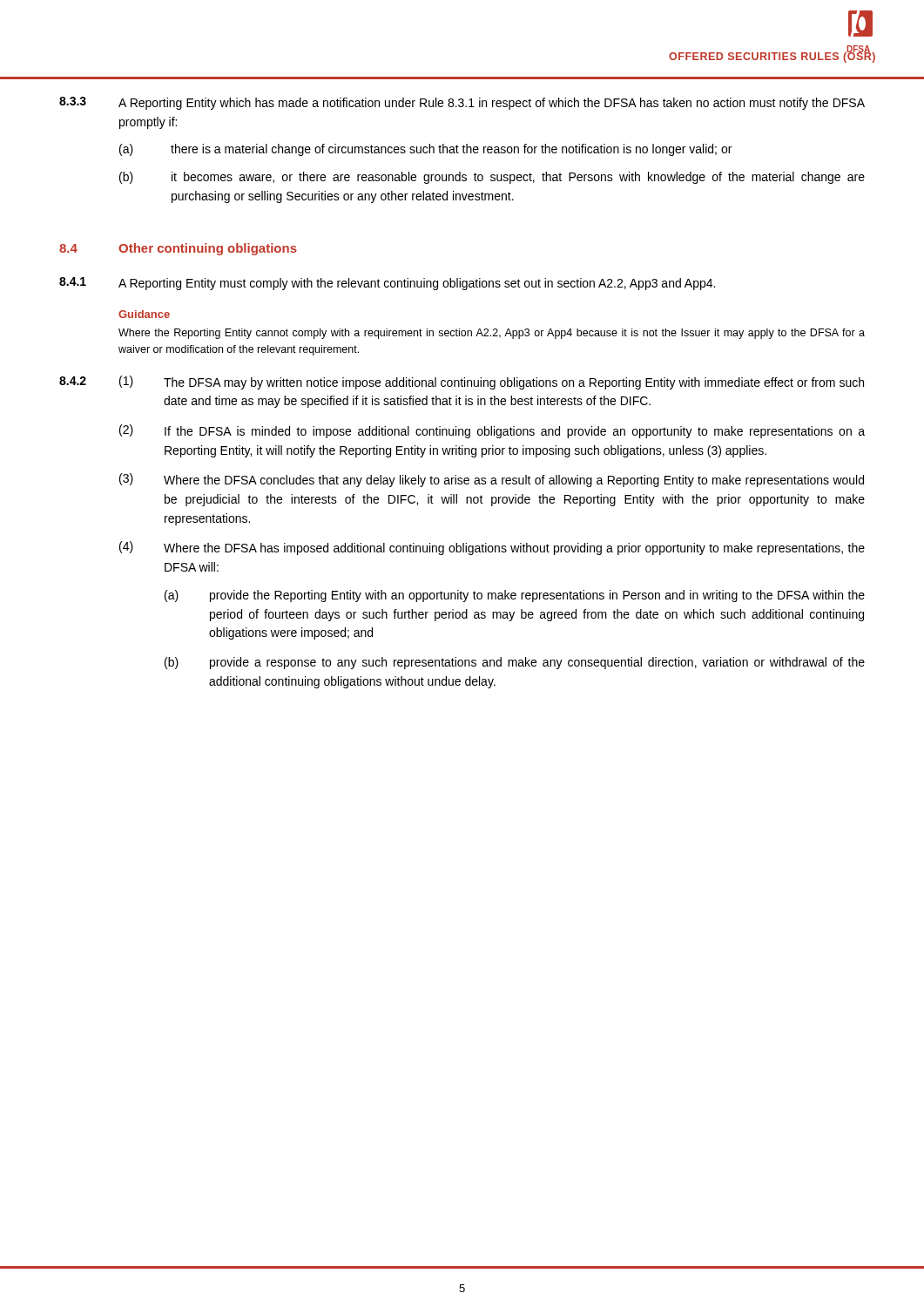Image resolution: width=924 pixels, height=1307 pixels.
Task: Select the list item containing "8.4.2 (1) The DFSA may by written notice"
Action: (462, 543)
